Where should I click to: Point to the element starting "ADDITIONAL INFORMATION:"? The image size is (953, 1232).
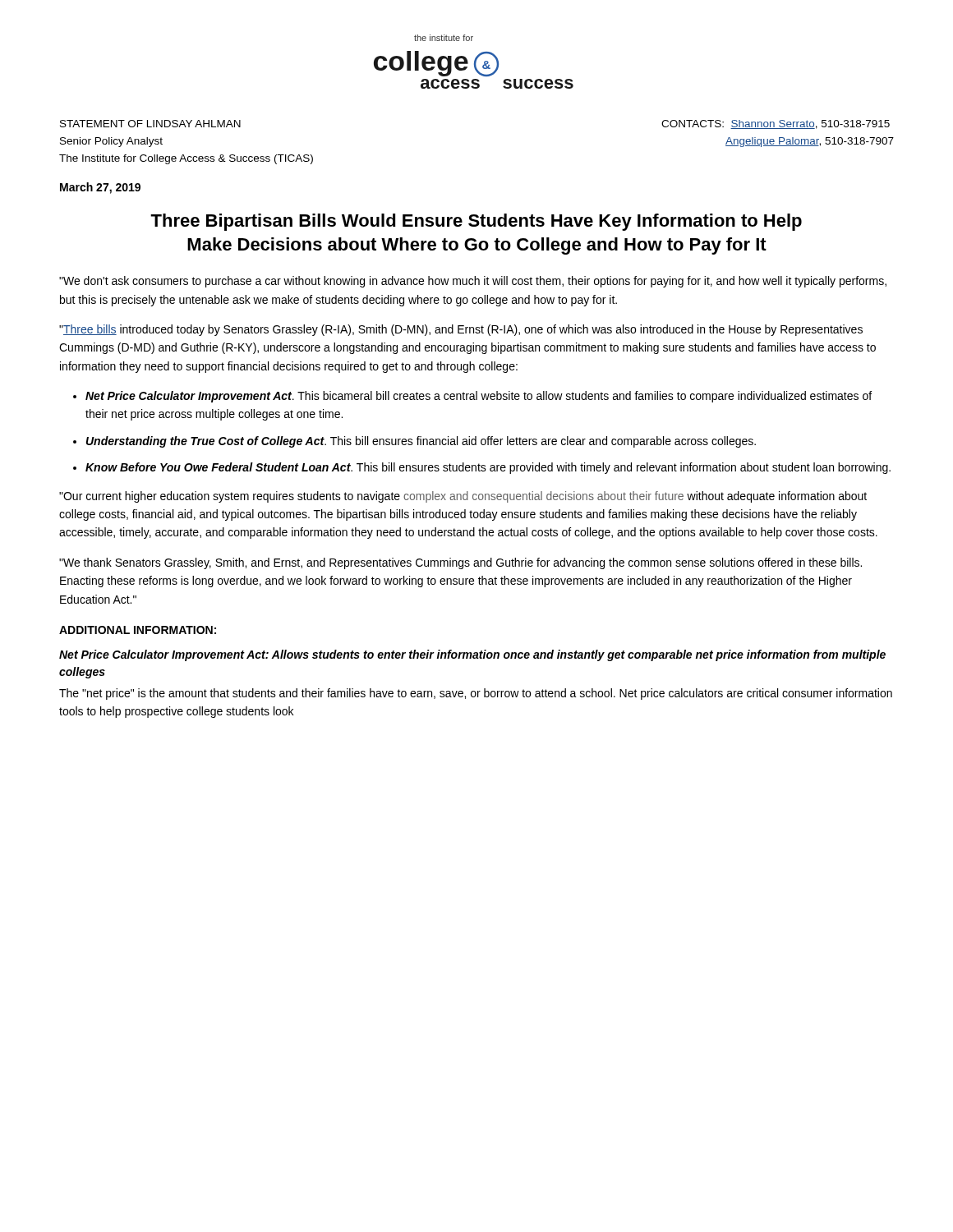point(138,630)
